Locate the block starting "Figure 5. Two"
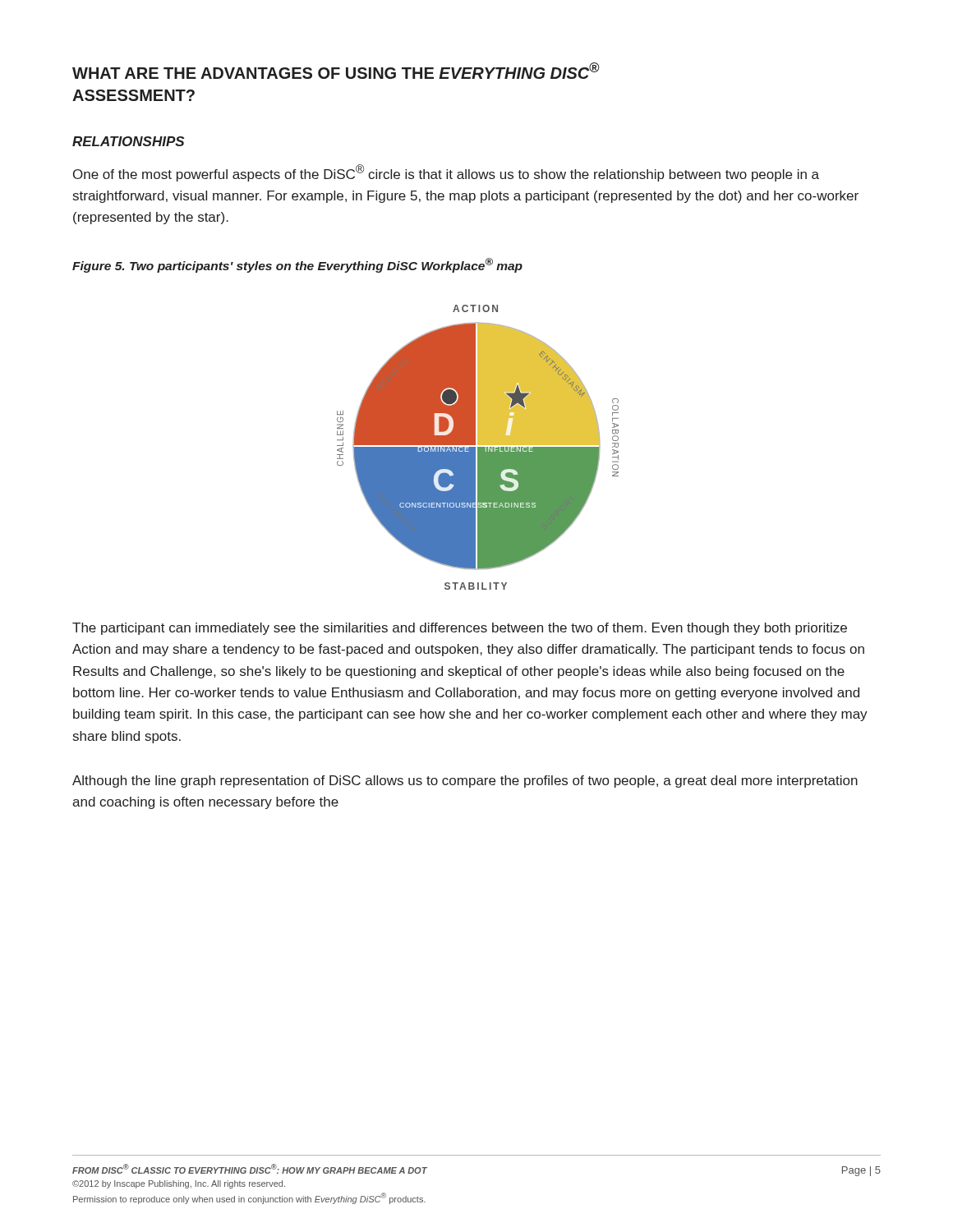The image size is (953, 1232). 297,264
